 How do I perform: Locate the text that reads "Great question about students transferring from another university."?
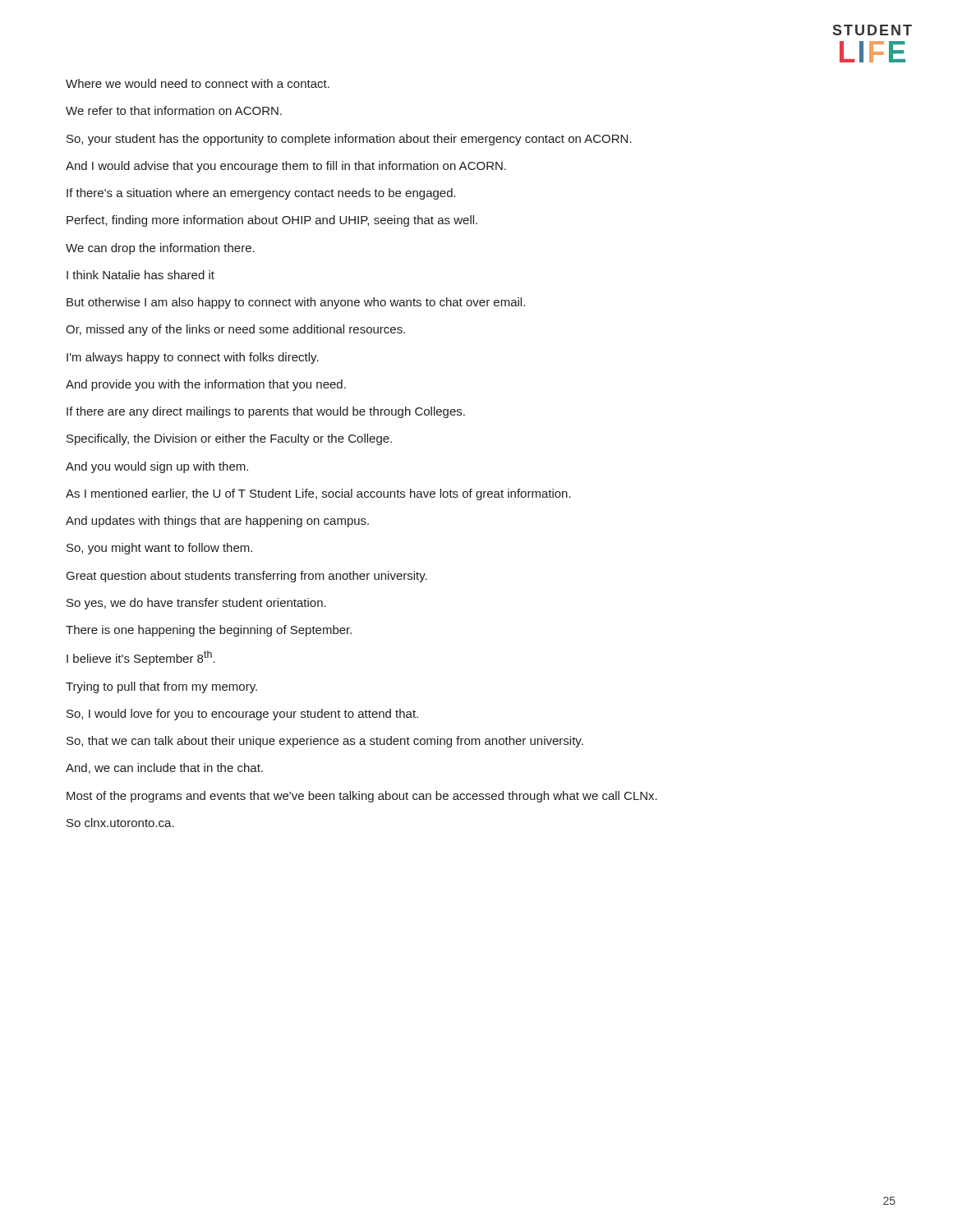247,575
